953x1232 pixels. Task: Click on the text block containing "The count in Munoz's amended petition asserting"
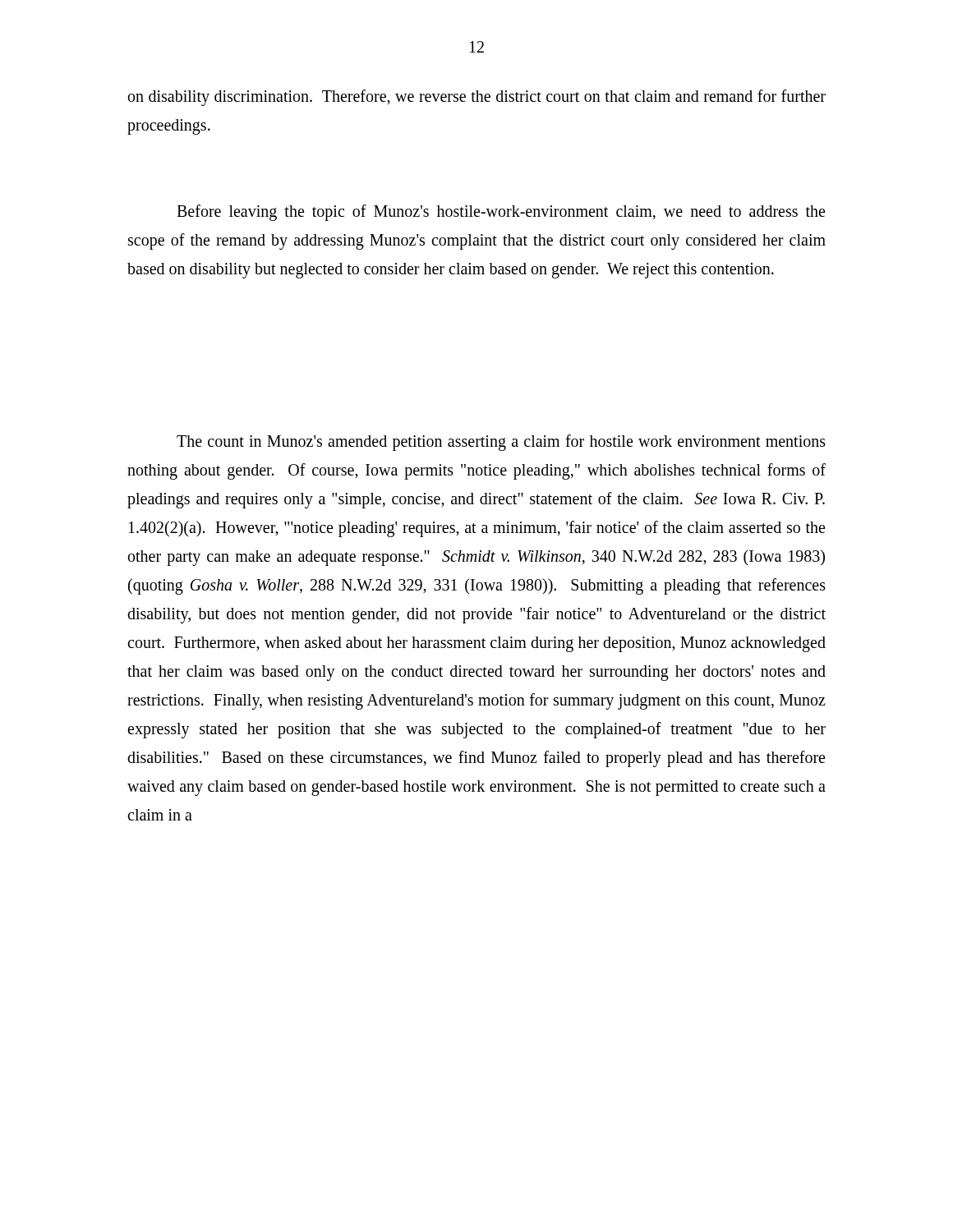click(x=476, y=628)
